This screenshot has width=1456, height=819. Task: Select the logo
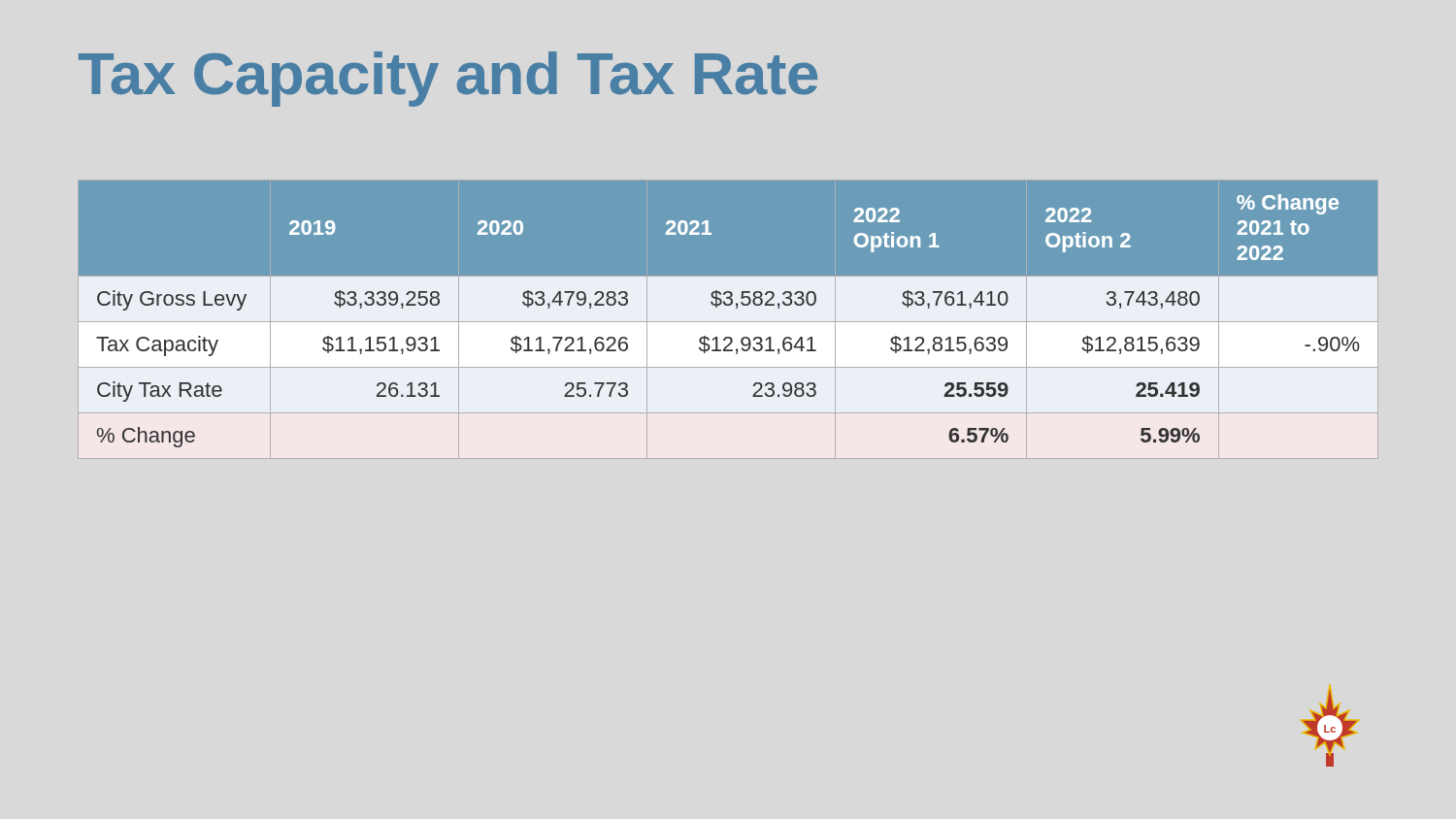(1330, 730)
